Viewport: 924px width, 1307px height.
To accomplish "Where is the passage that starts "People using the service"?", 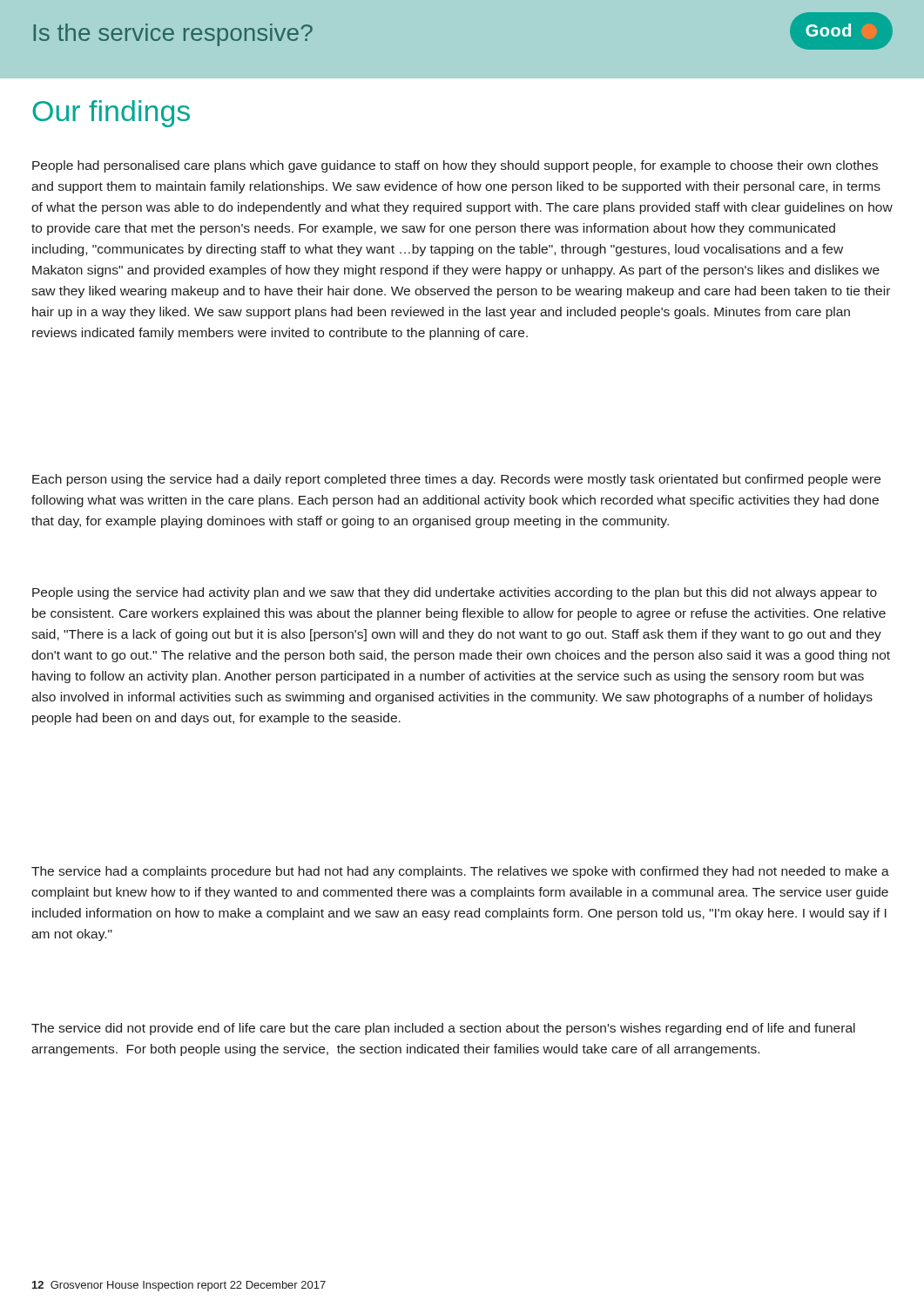I will pos(461,655).
